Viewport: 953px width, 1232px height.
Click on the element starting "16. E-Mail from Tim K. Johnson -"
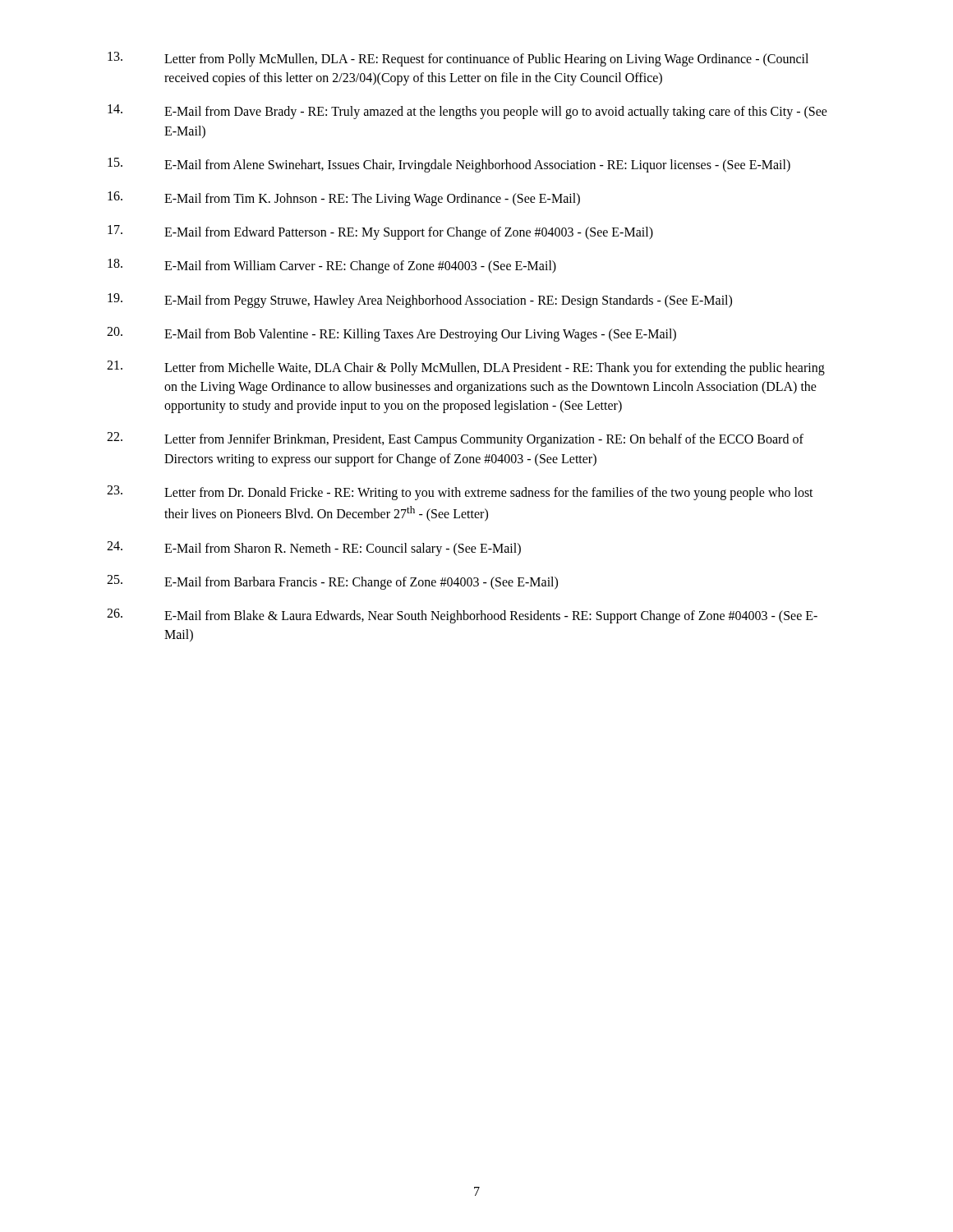coord(468,198)
